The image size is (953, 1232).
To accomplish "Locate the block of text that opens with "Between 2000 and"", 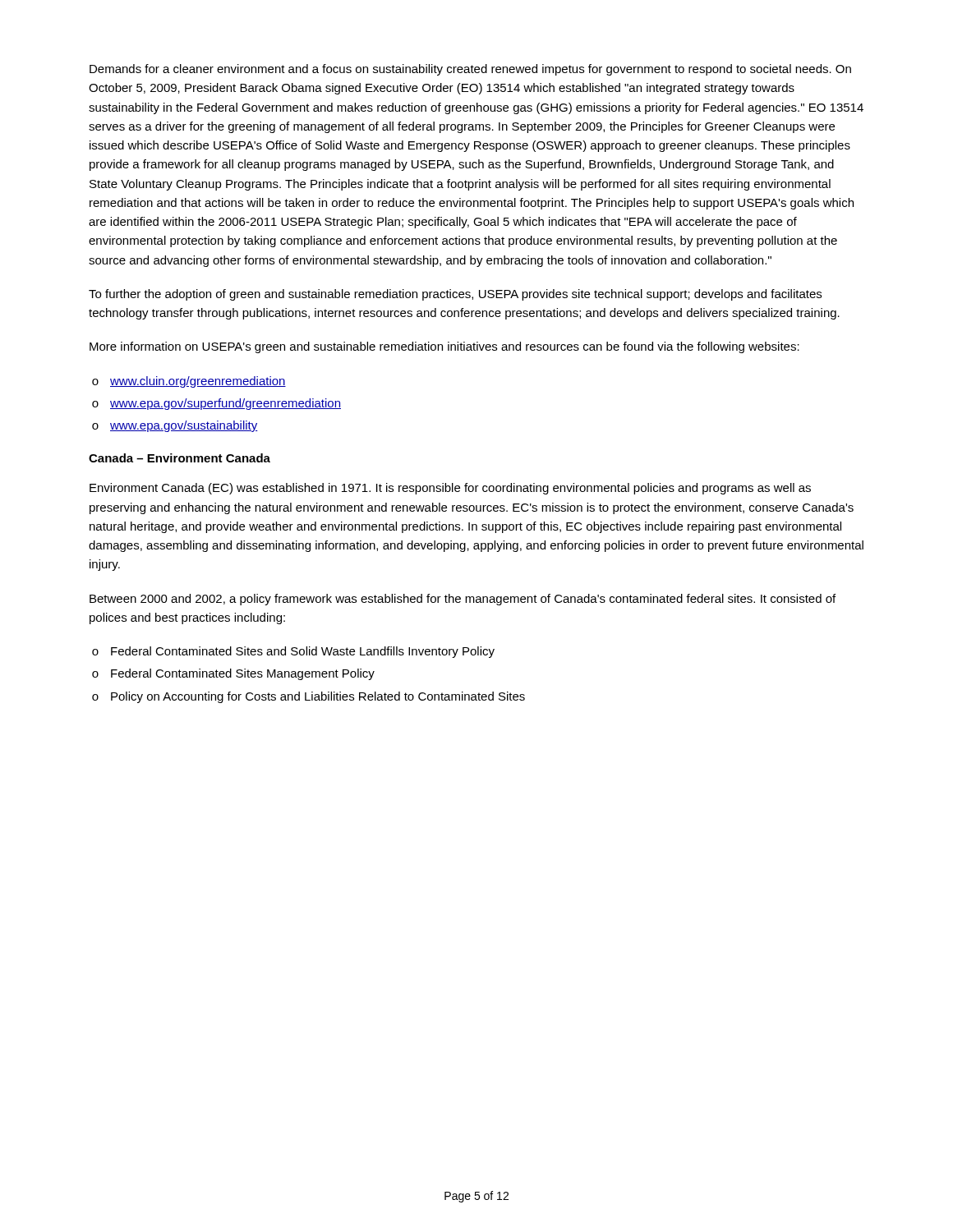I will tap(462, 607).
